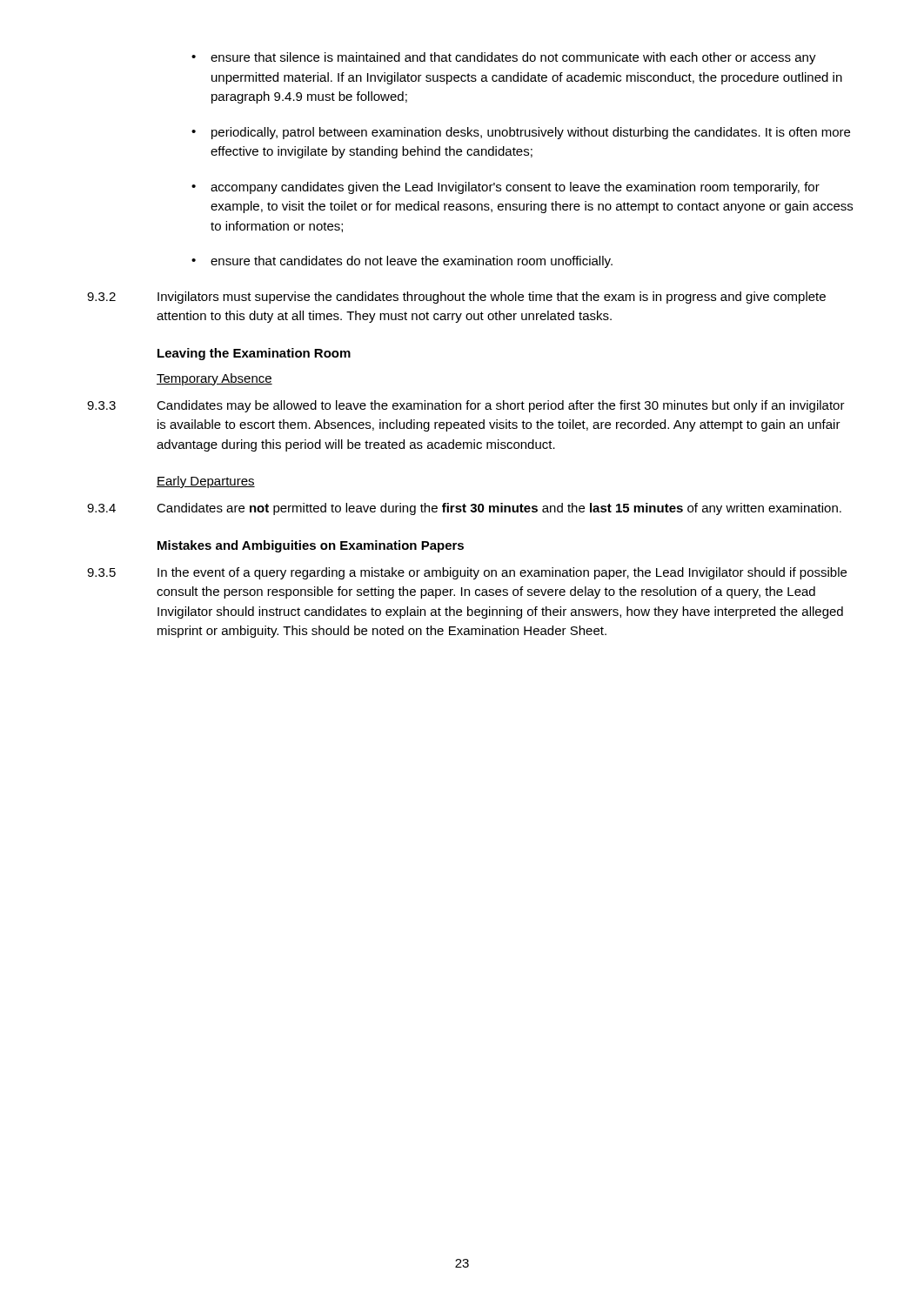Select the block starting "• ensure that silence is"
This screenshot has height=1305, width=924.
click(x=523, y=77)
